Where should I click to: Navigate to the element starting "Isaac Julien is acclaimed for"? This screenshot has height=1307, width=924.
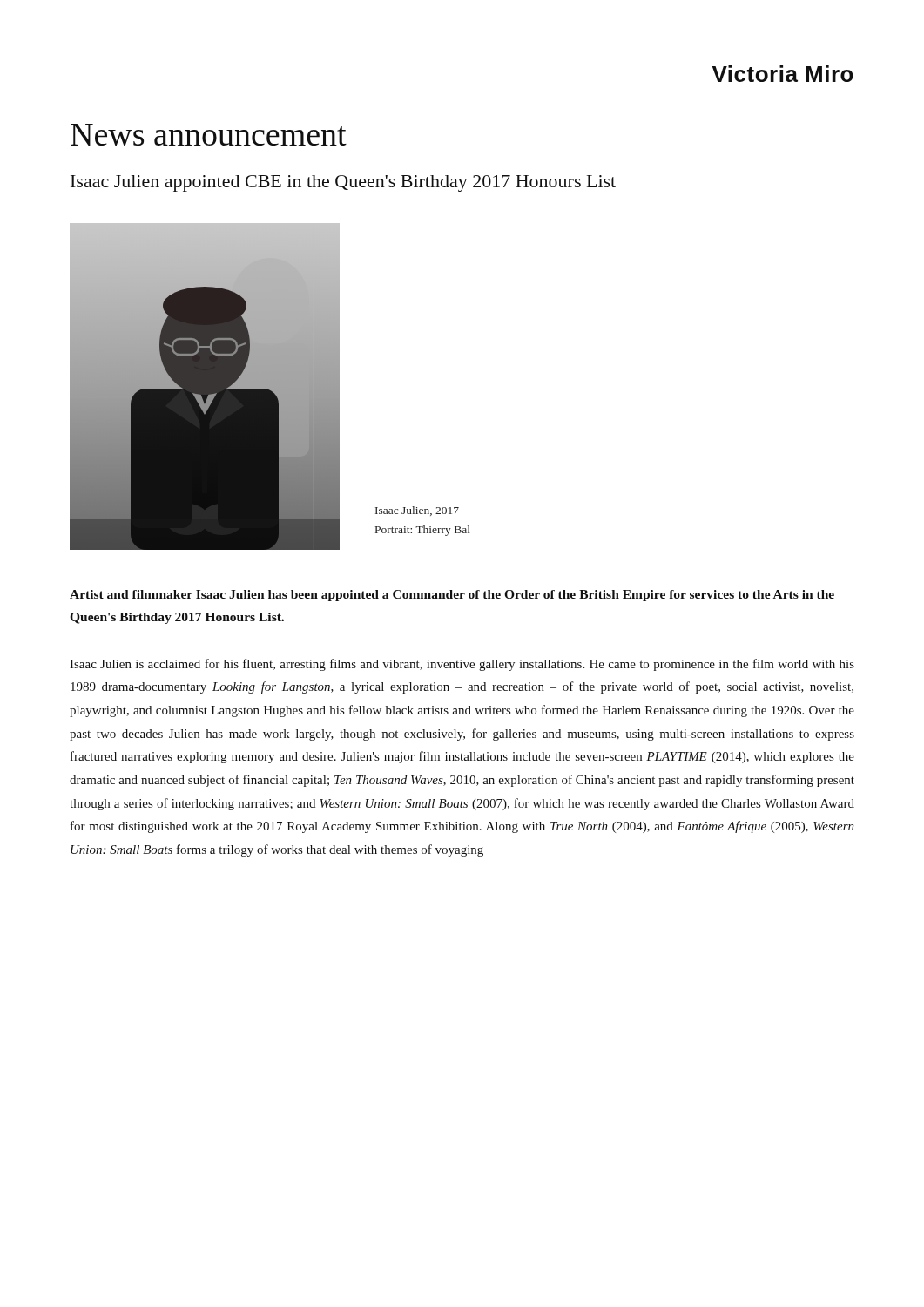coord(462,756)
